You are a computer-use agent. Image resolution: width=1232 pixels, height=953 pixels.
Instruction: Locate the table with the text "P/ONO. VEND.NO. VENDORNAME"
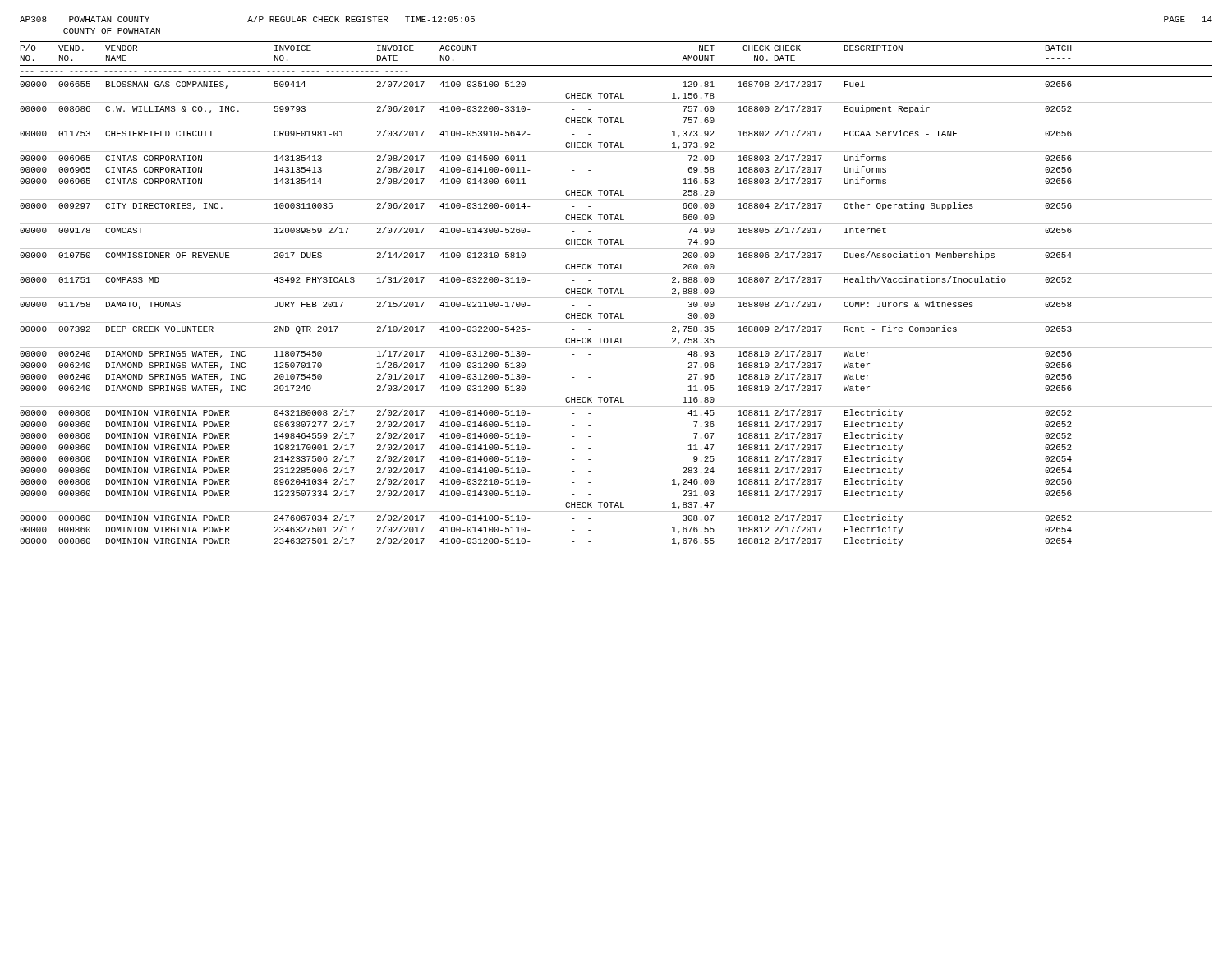[616, 294]
